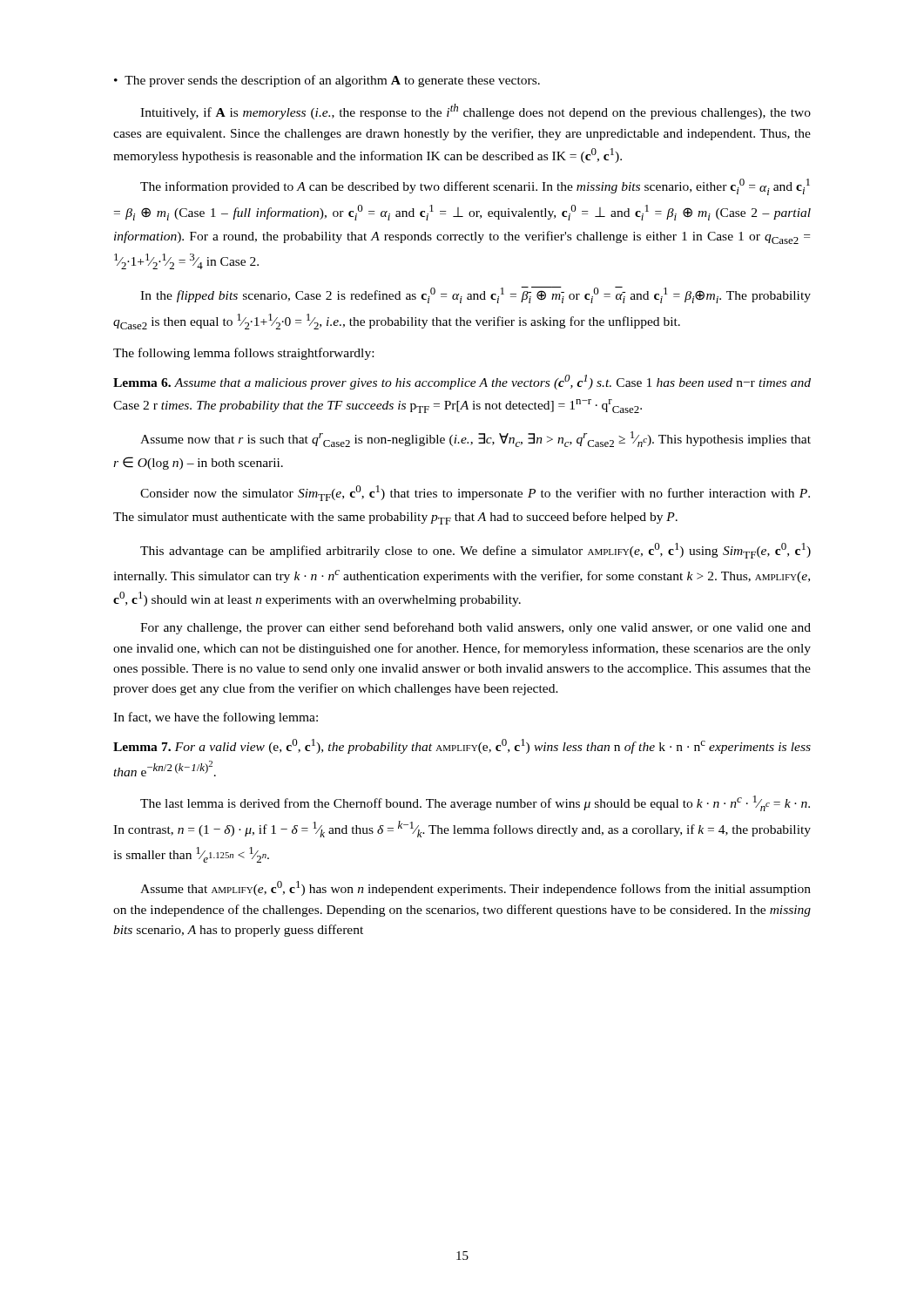Where is the passage that starts "Assume that amplify(e, c0, c1) has won n"?
924x1307 pixels.
coord(462,908)
